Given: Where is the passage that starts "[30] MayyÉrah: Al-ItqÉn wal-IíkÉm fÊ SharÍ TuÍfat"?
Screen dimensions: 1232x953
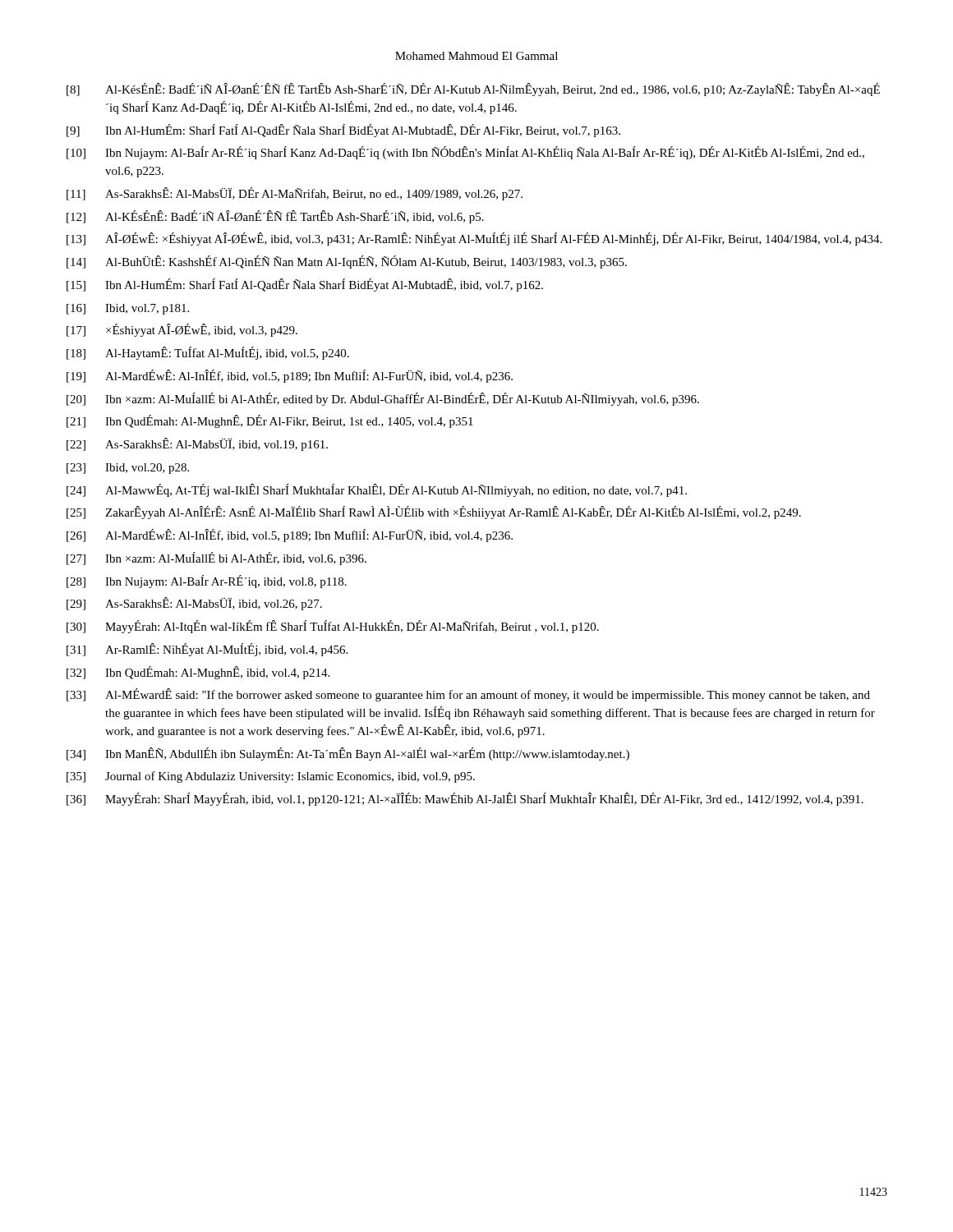Looking at the screenshot, I should click(476, 627).
